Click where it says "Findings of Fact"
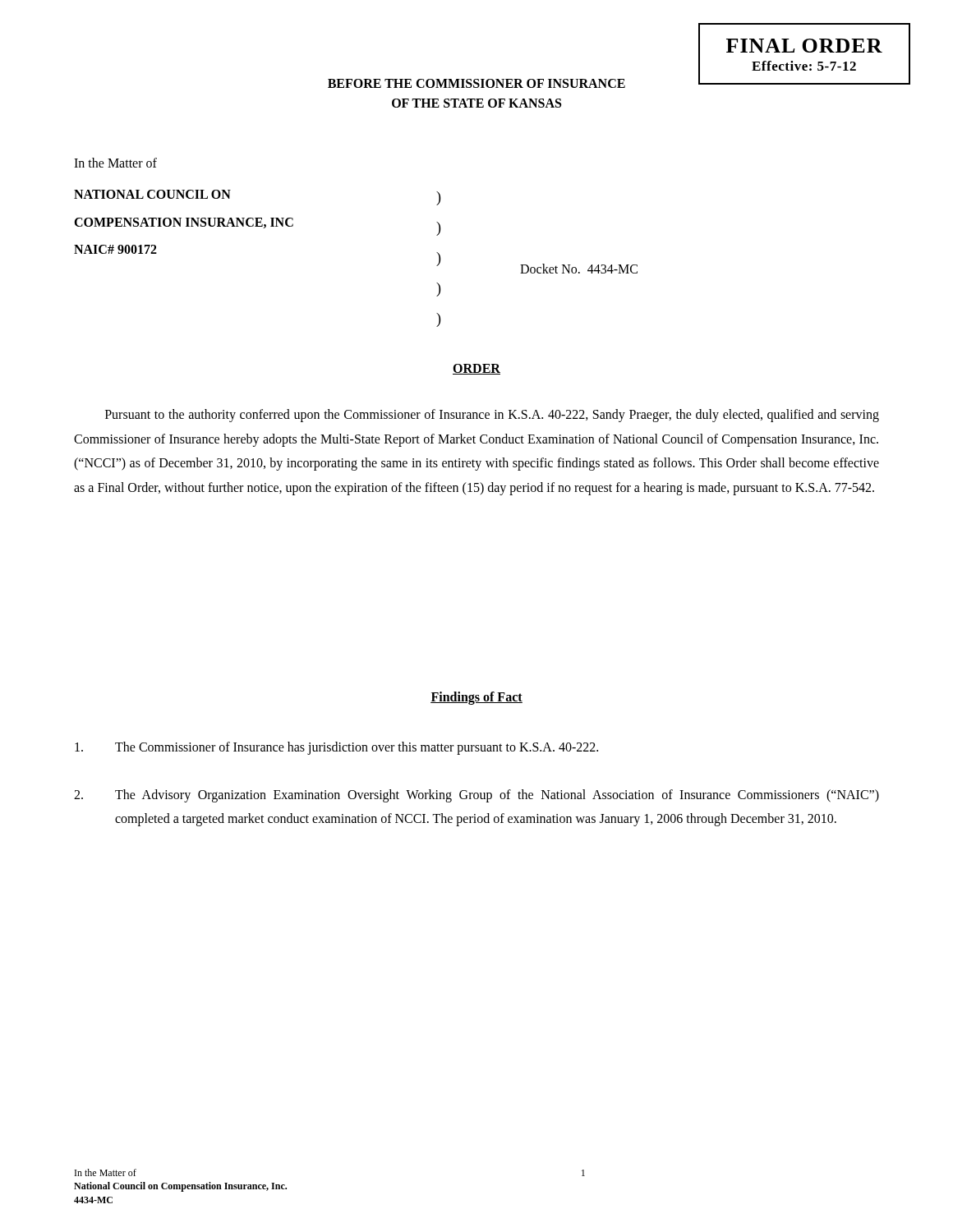This screenshot has height=1232, width=953. click(476, 697)
